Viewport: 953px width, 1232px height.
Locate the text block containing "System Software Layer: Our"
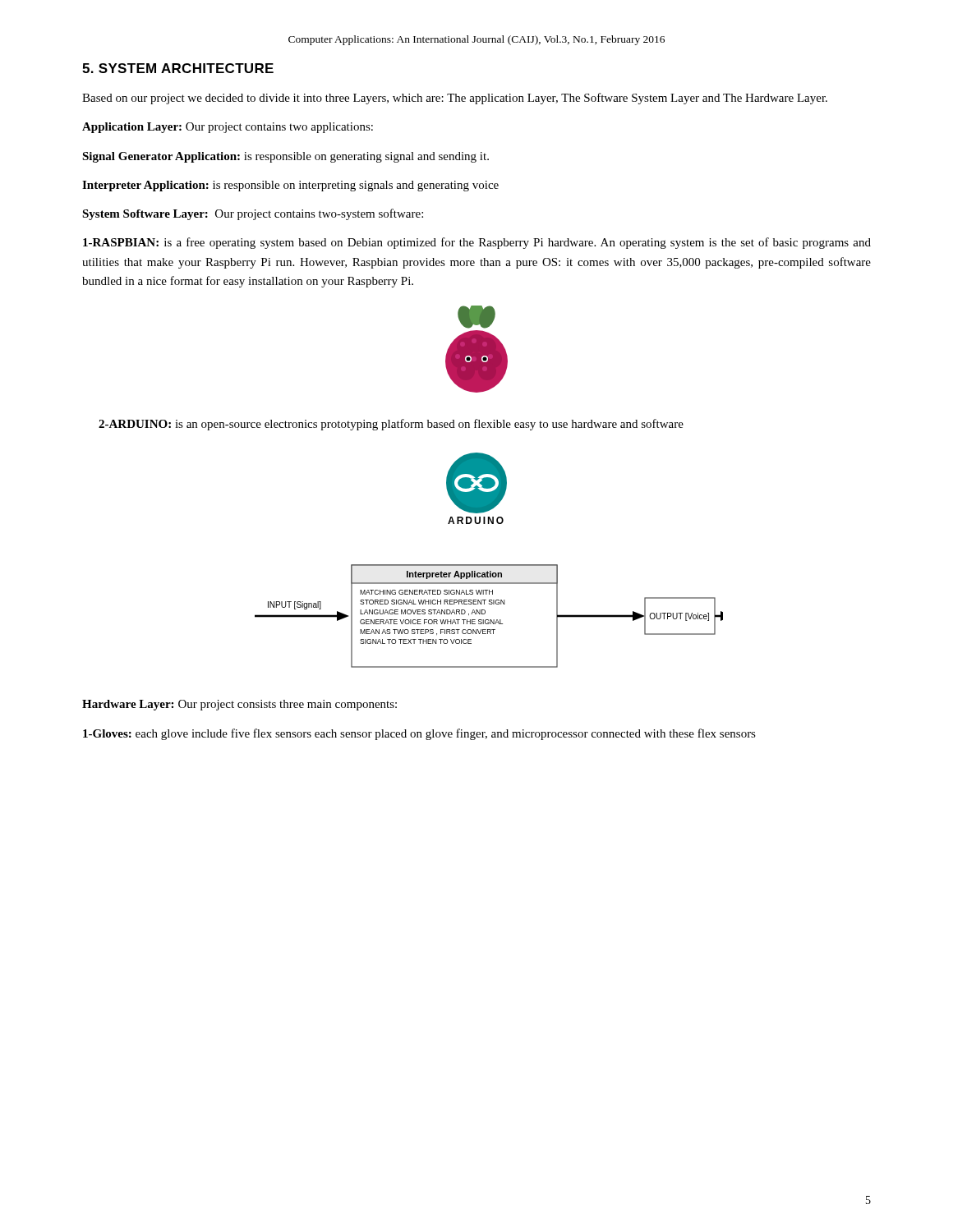pos(253,214)
